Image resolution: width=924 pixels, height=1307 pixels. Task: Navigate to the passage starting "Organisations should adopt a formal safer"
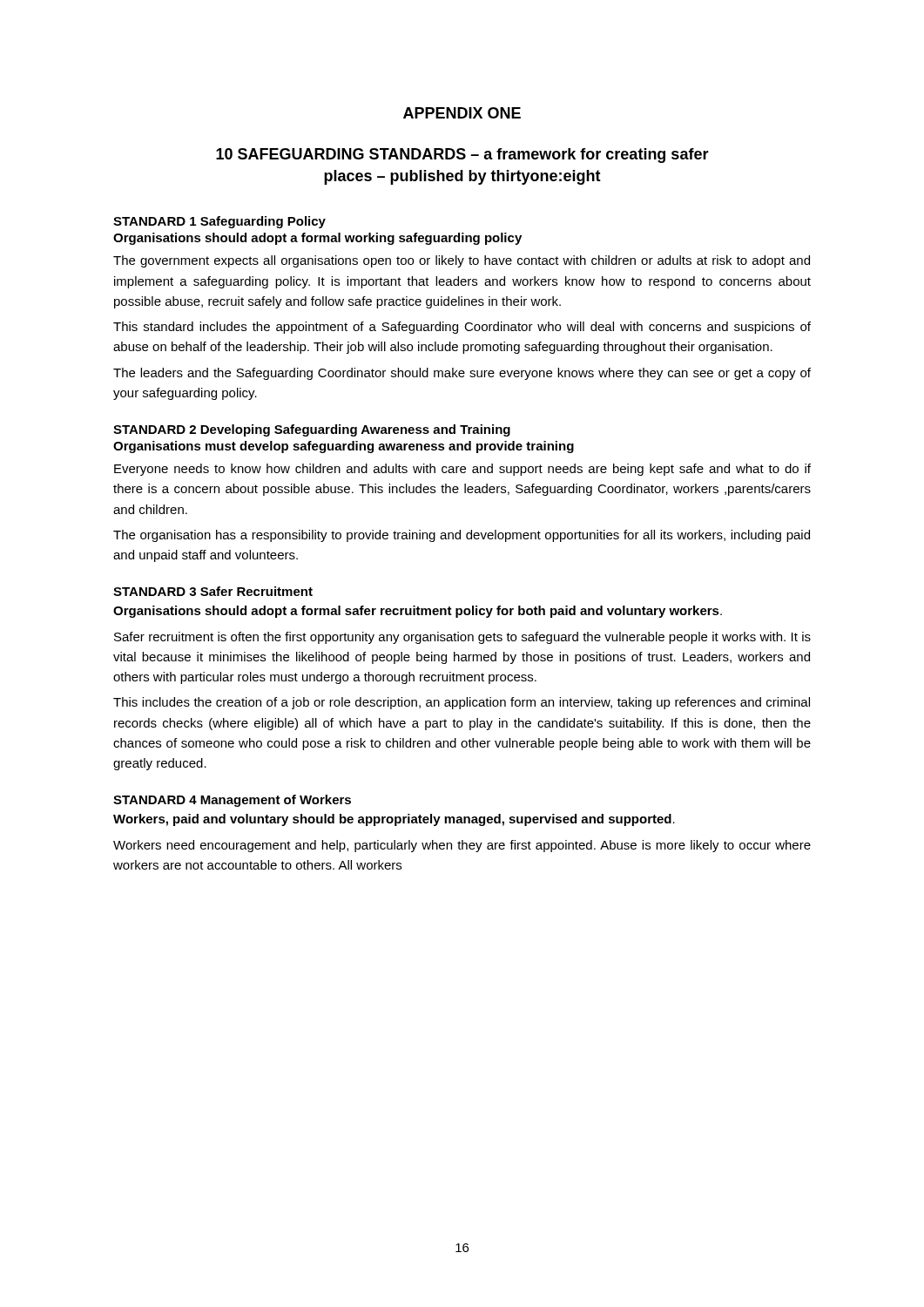pyautogui.click(x=418, y=611)
